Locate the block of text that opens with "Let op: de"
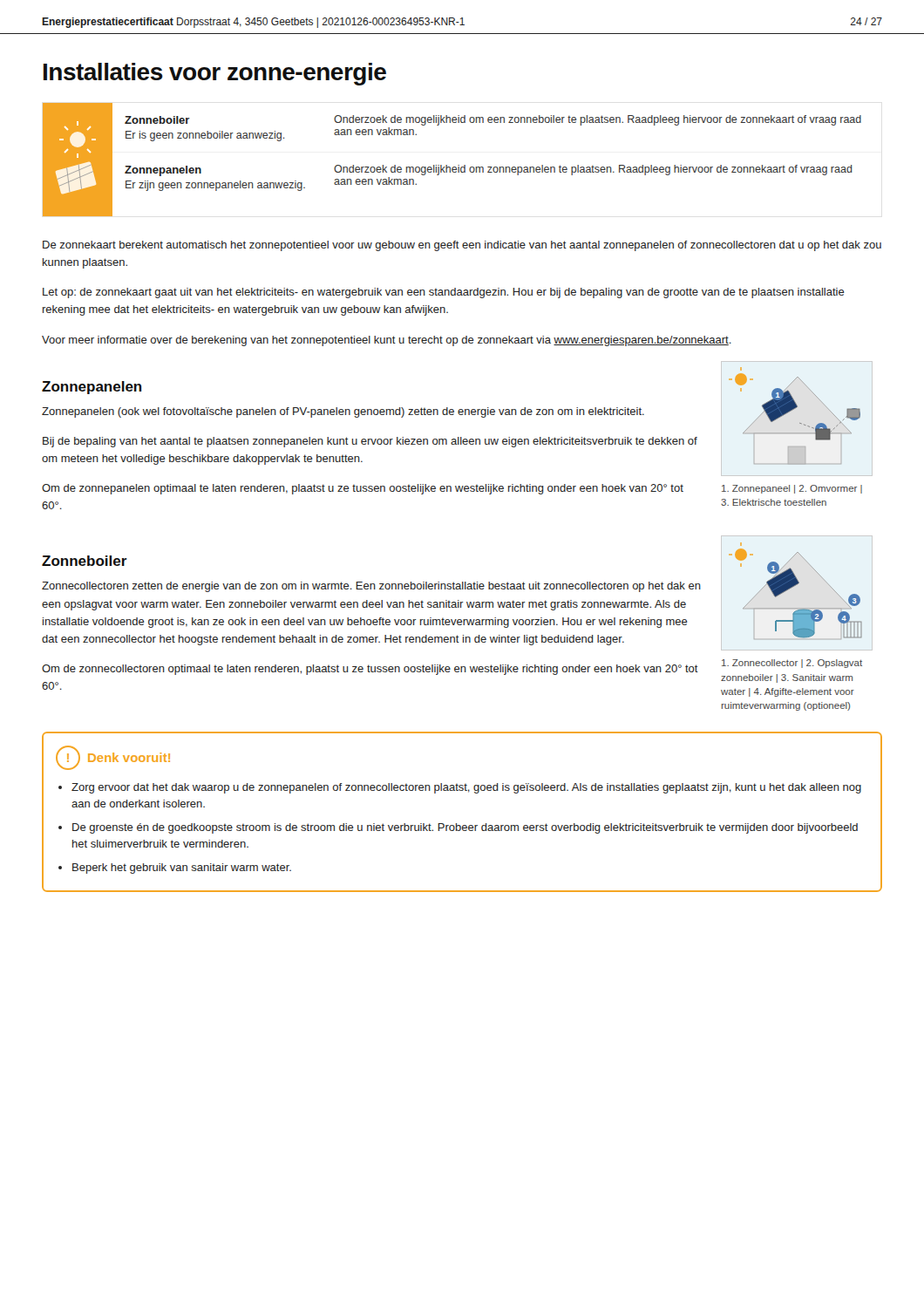Screen dimensions: 1308x924 click(443, 301)
